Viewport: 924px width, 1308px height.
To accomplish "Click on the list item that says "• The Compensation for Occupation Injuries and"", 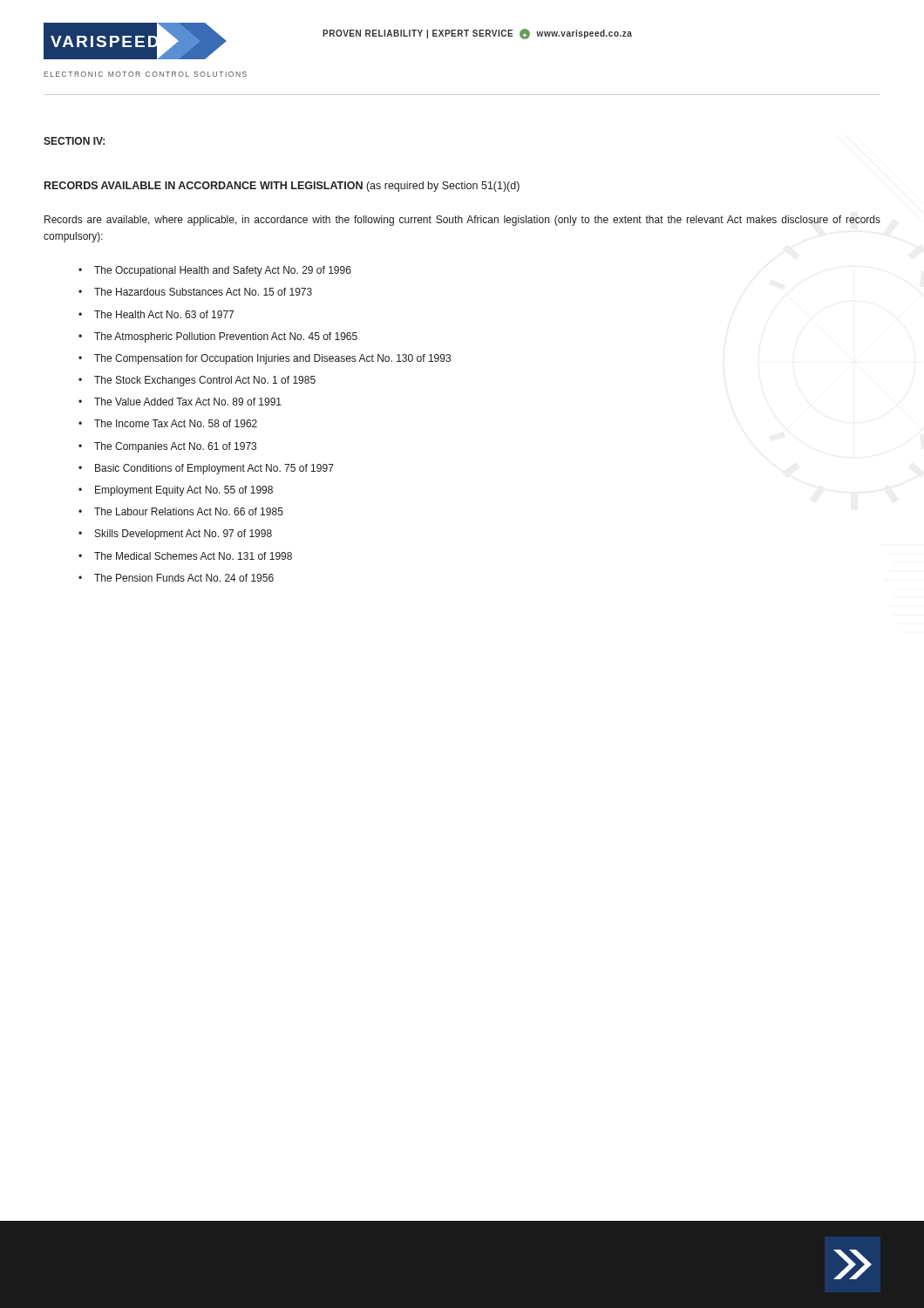I will click(265, 359).
